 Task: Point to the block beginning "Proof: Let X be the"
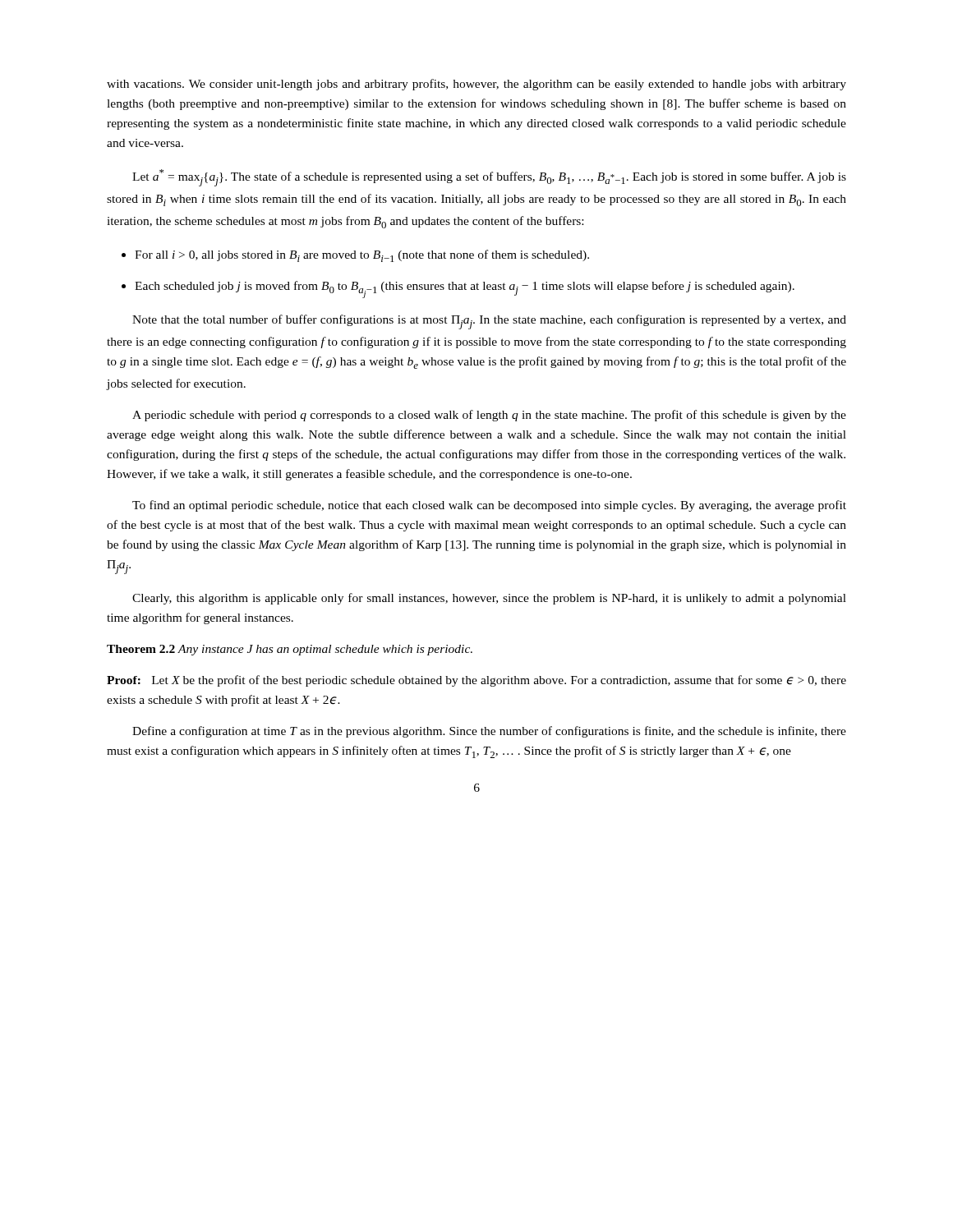pyautogui.click(x=476, y=690)
